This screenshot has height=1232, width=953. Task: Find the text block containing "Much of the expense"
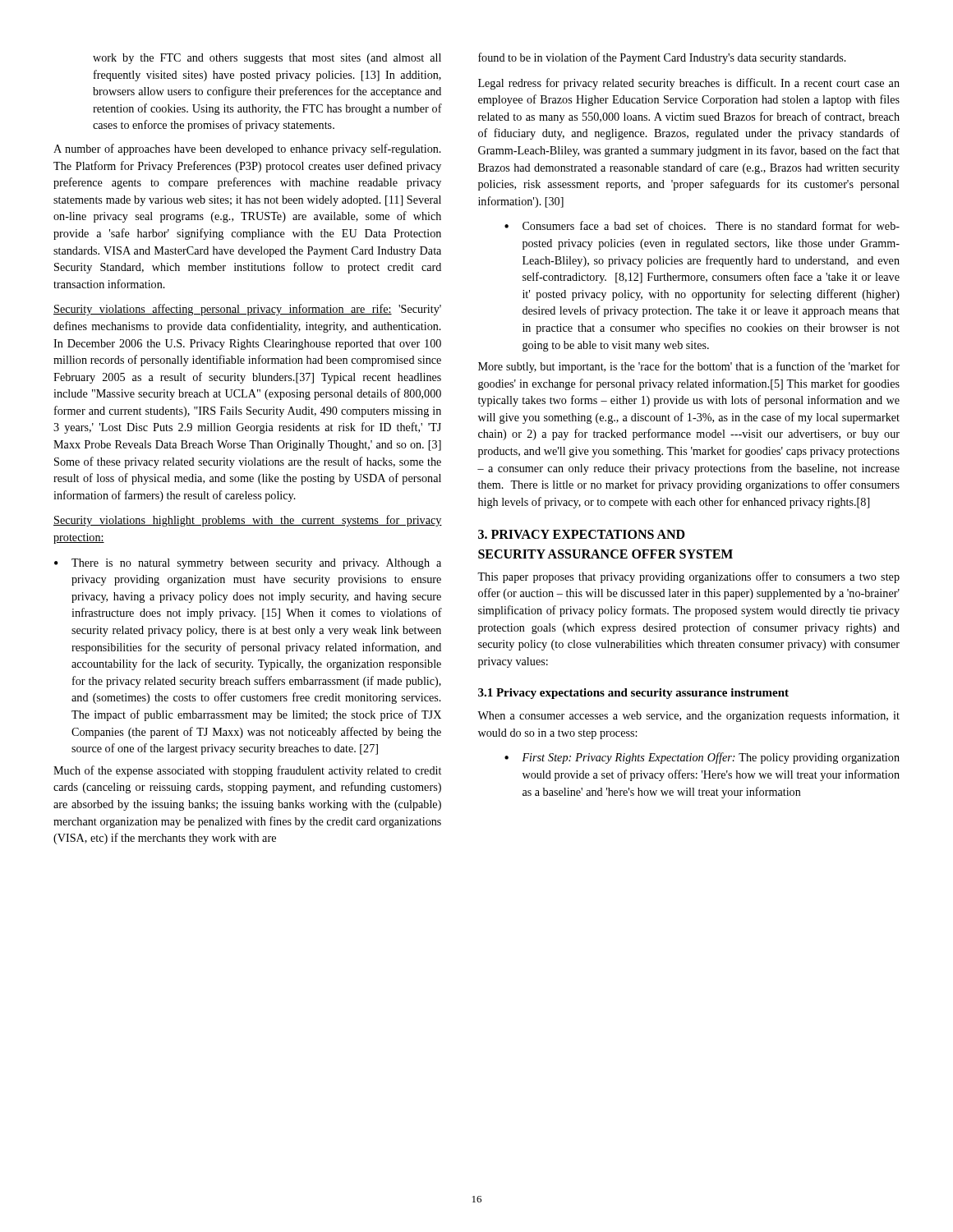247,804
